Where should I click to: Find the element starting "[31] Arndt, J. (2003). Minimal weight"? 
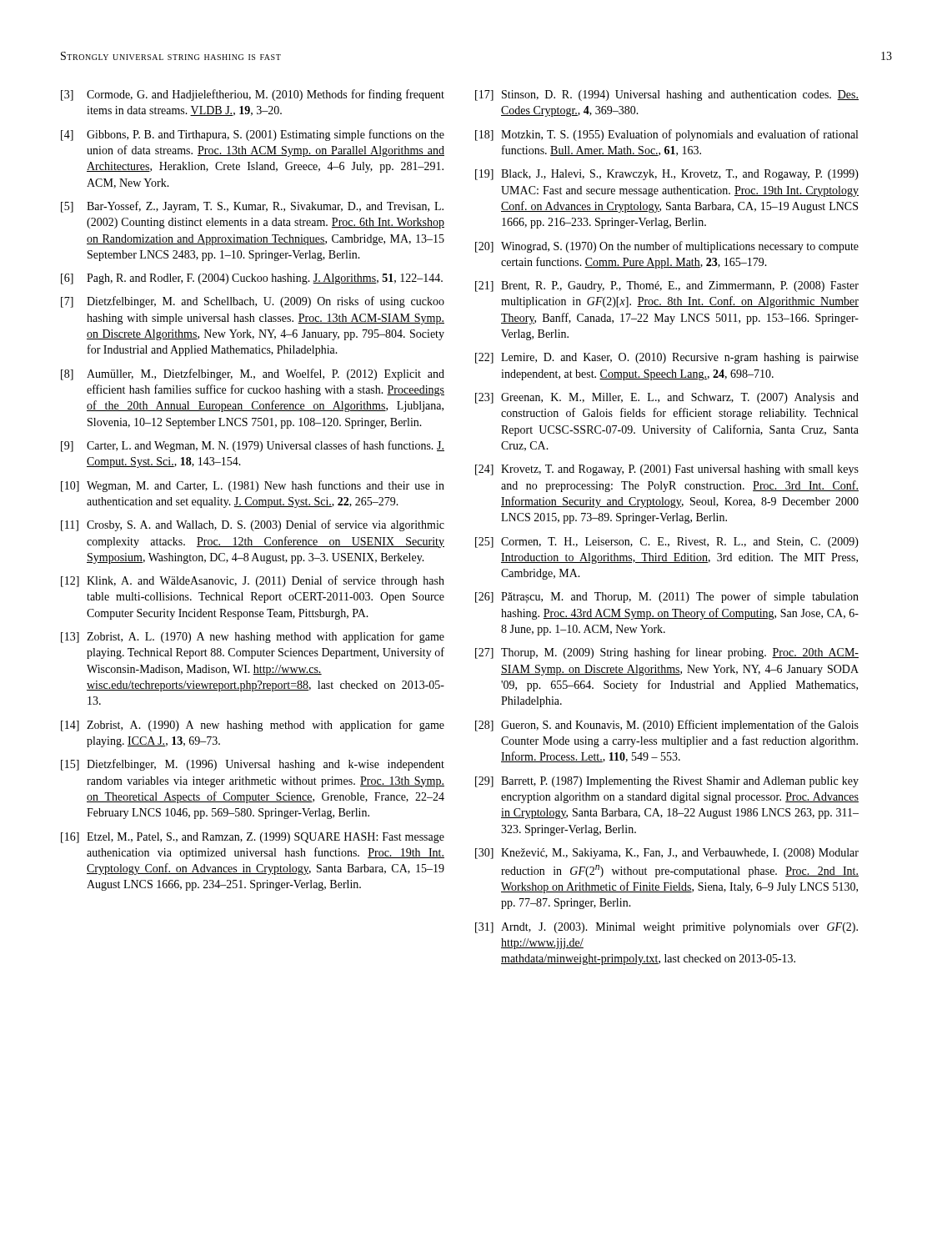click(666, 943)
